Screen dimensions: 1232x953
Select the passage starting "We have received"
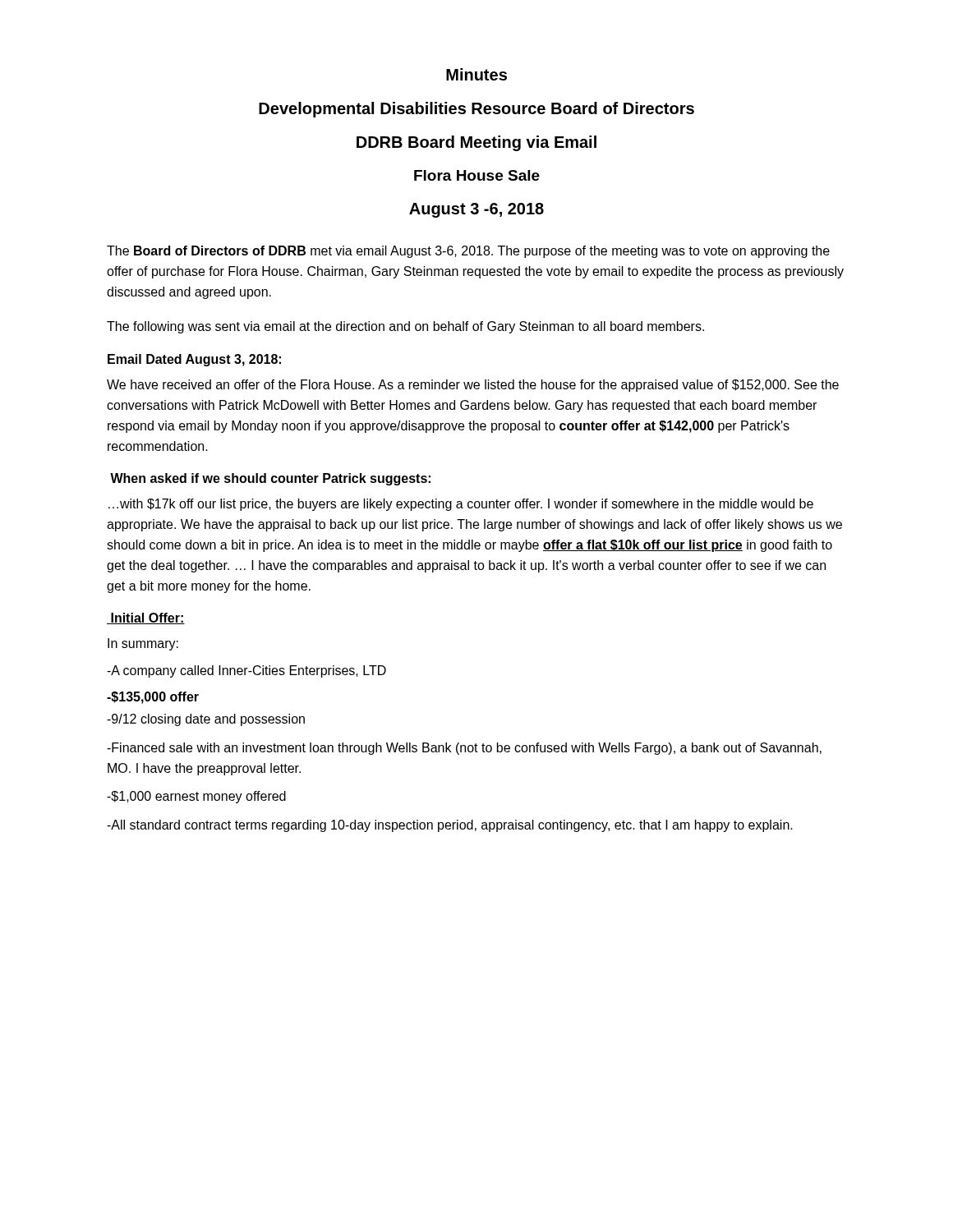pyautogui.click(x=473, y=415)
